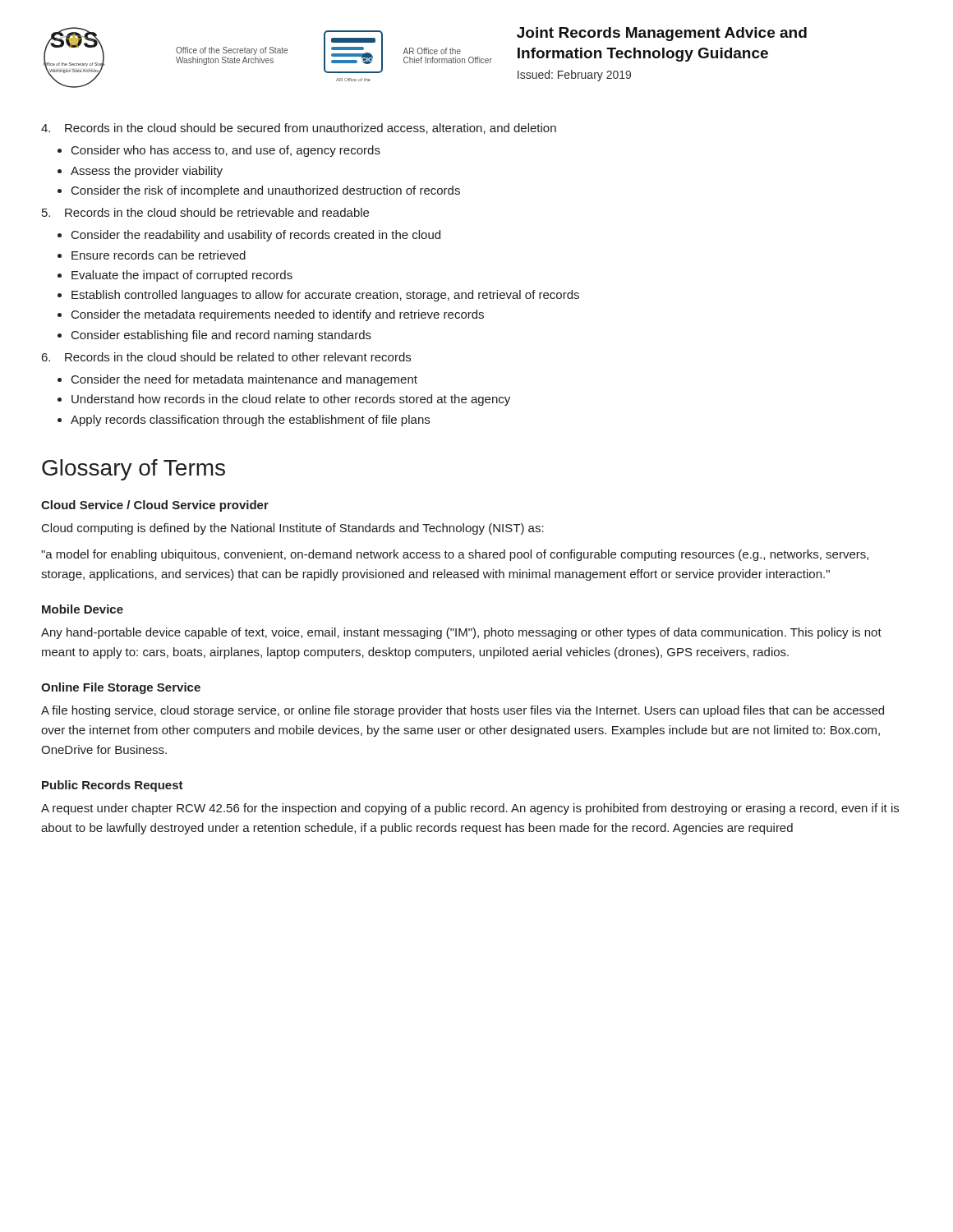Image resolution: width=953 pixels, height=1232 pixels.
Task: Select the list item containing "Consider the need for metadata maintenance and management"
Action: point(244,380)
